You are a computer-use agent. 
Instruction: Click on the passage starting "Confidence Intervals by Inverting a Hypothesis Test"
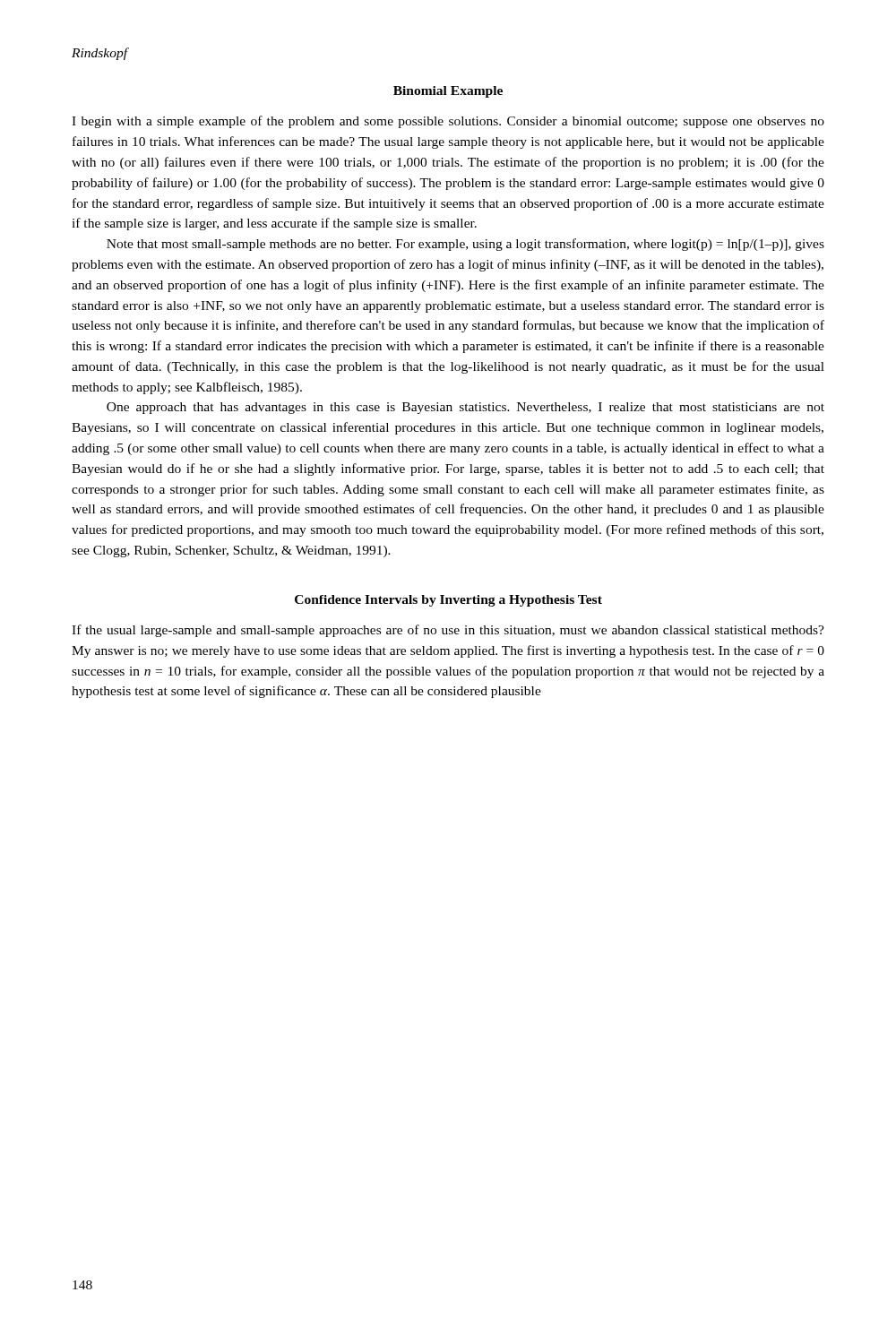point(448,599)
